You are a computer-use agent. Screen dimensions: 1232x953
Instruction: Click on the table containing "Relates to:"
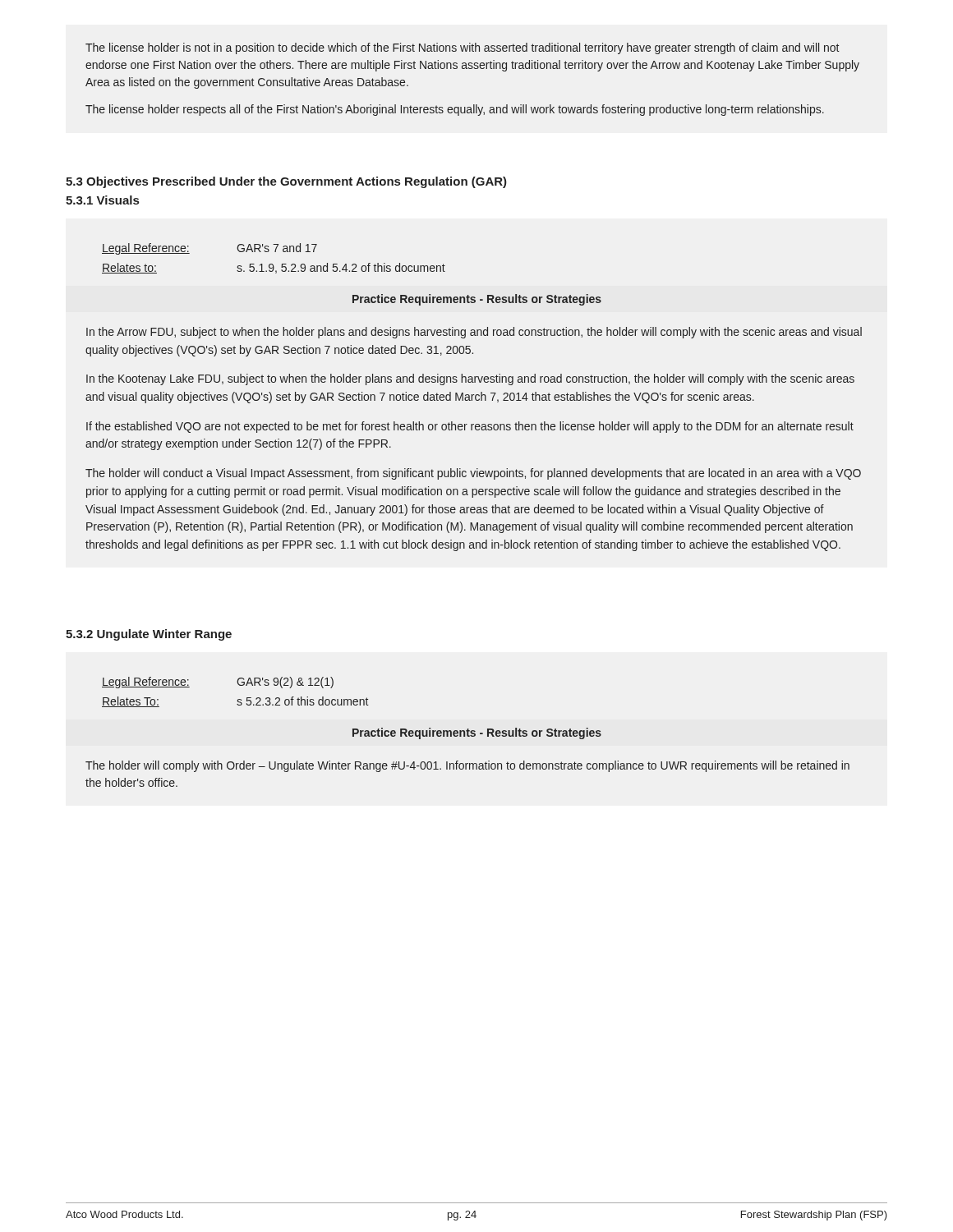point(476,258)
